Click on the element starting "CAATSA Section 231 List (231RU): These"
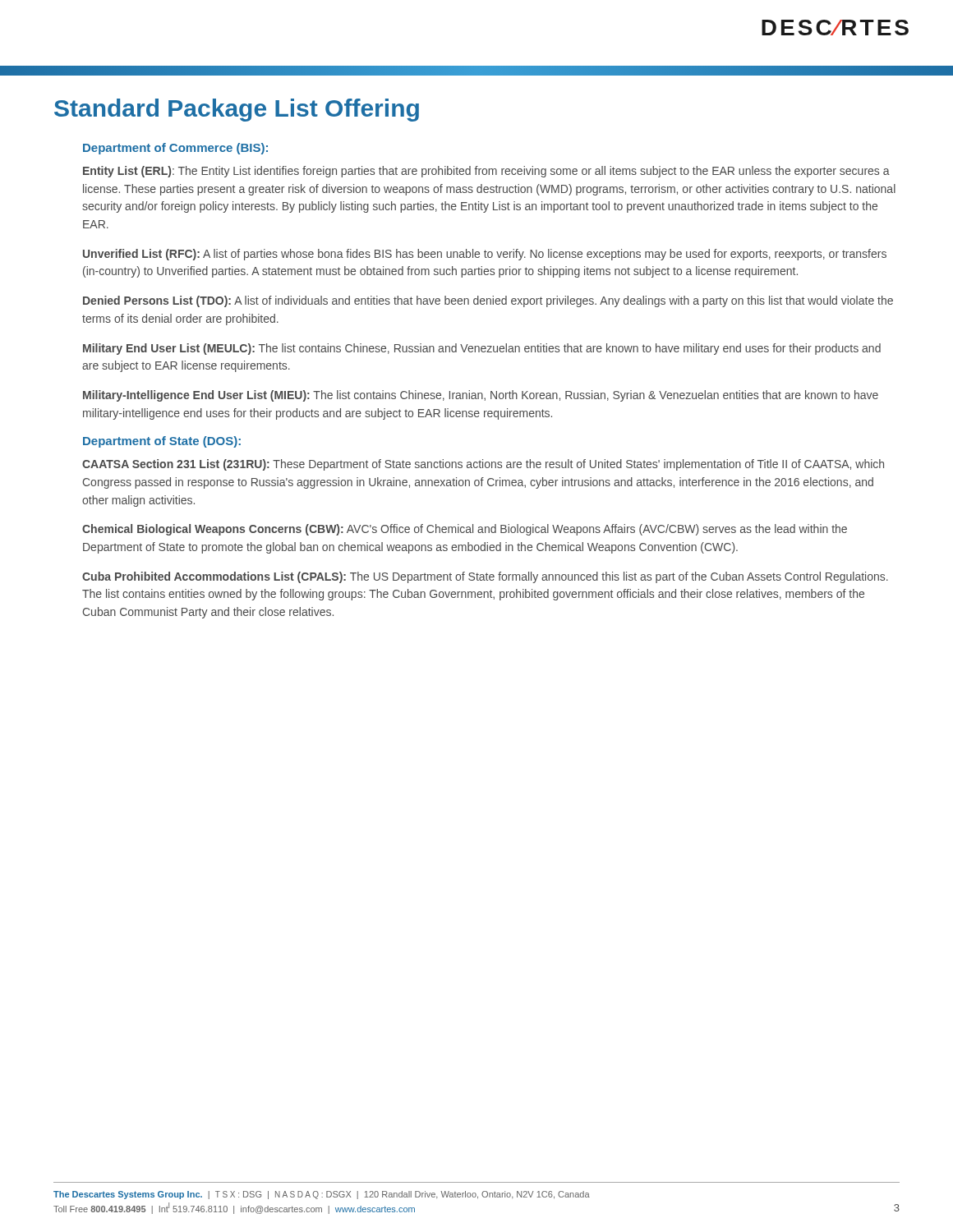This screenshot has height=1232, width=953. pyautogui.click(x=491, y=483)
